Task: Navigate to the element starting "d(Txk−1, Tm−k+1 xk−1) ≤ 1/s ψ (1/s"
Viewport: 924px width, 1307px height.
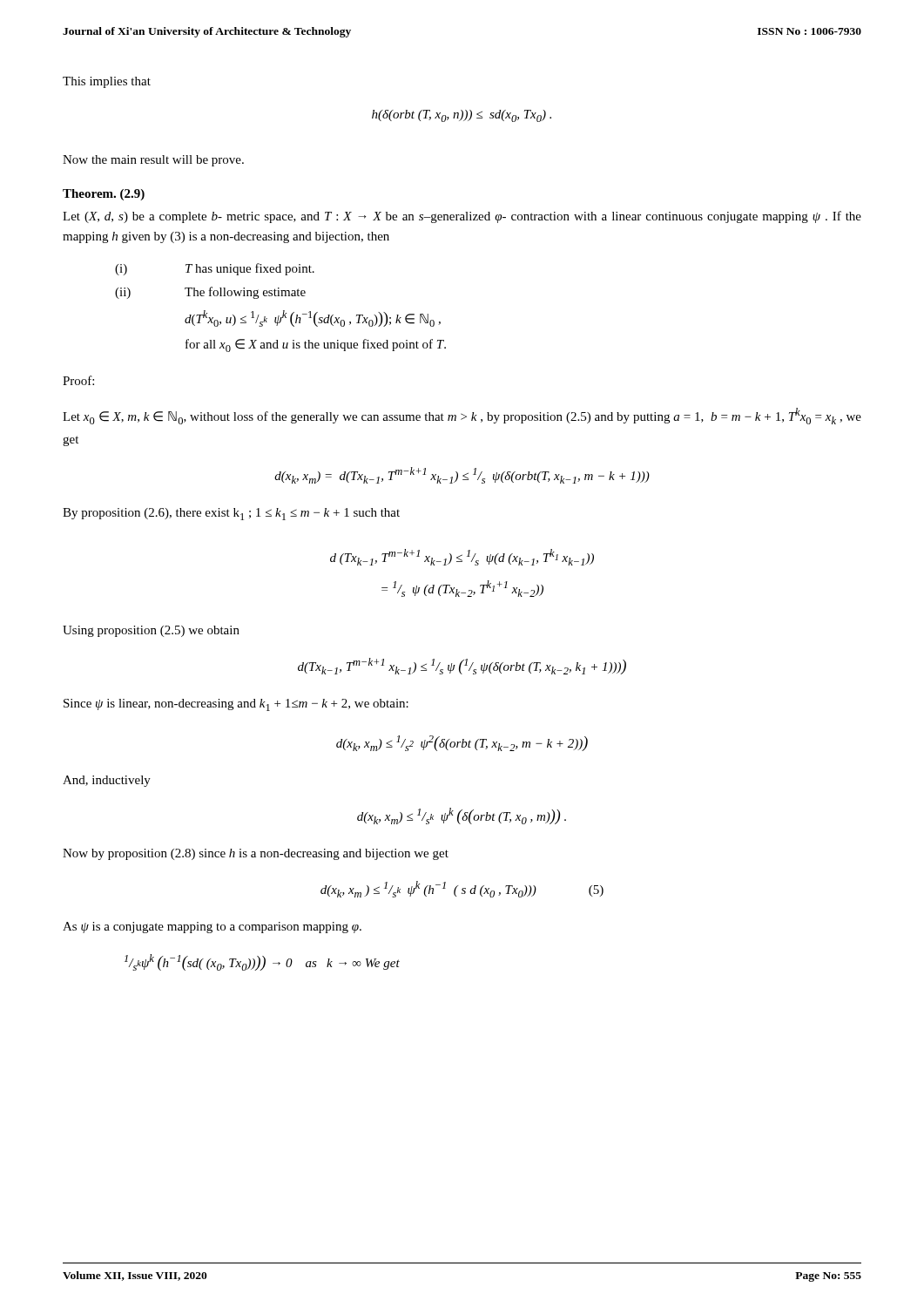Action: tap(462, 667)
